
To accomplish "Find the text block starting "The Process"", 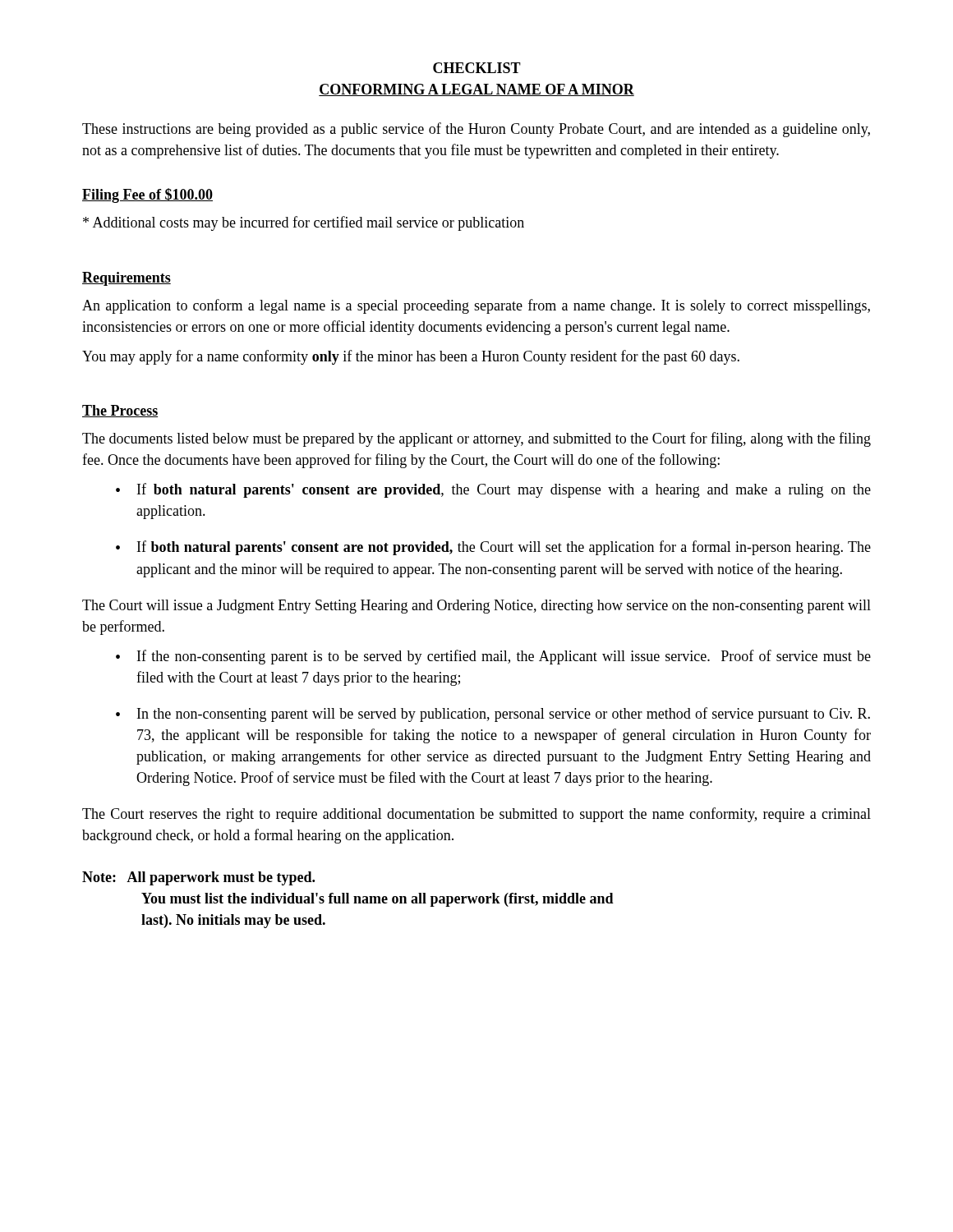I will 120,411.
